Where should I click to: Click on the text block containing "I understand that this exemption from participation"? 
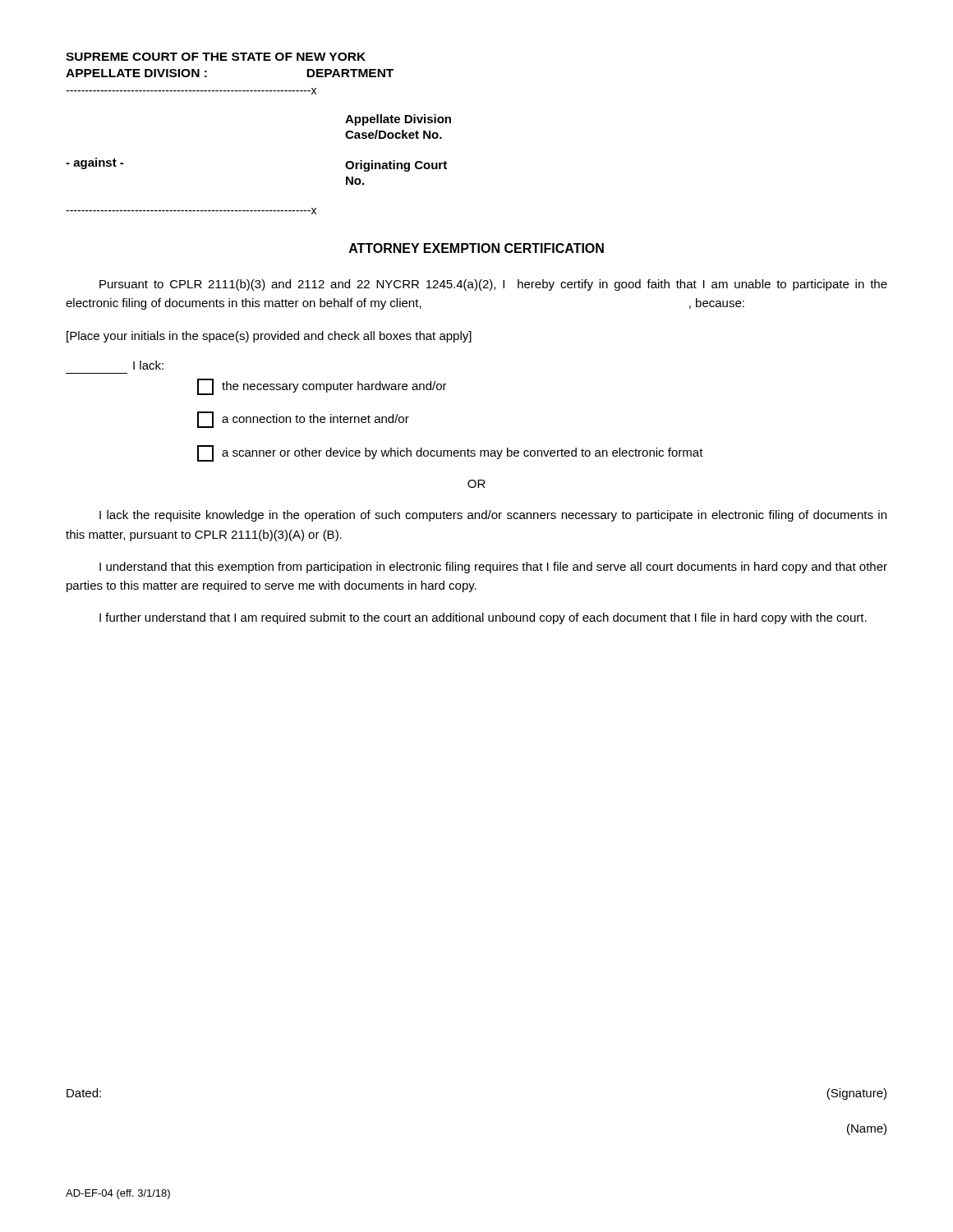(476, 576)
